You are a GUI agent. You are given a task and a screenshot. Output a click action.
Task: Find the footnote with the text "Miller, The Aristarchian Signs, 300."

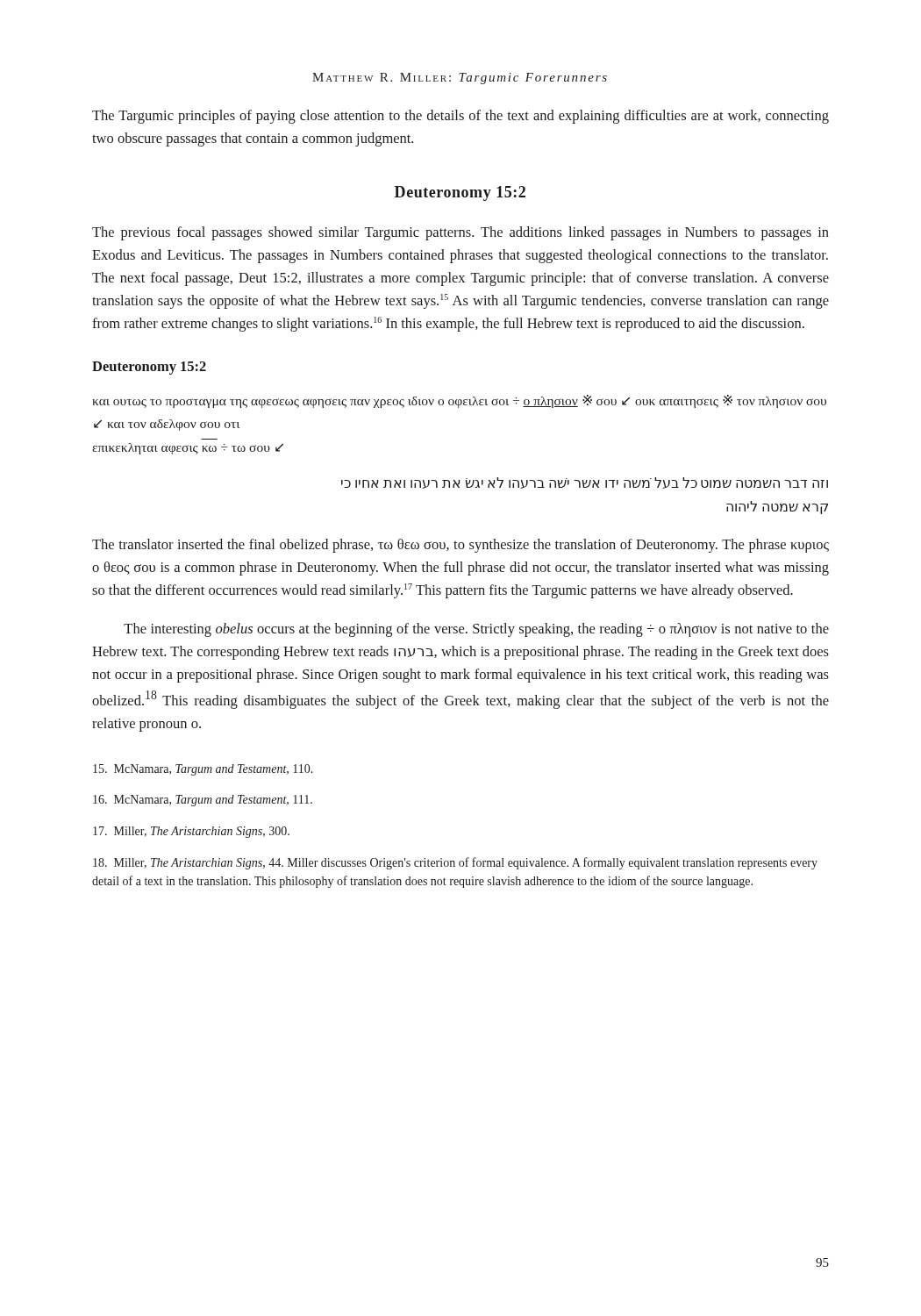click(191, 832)
